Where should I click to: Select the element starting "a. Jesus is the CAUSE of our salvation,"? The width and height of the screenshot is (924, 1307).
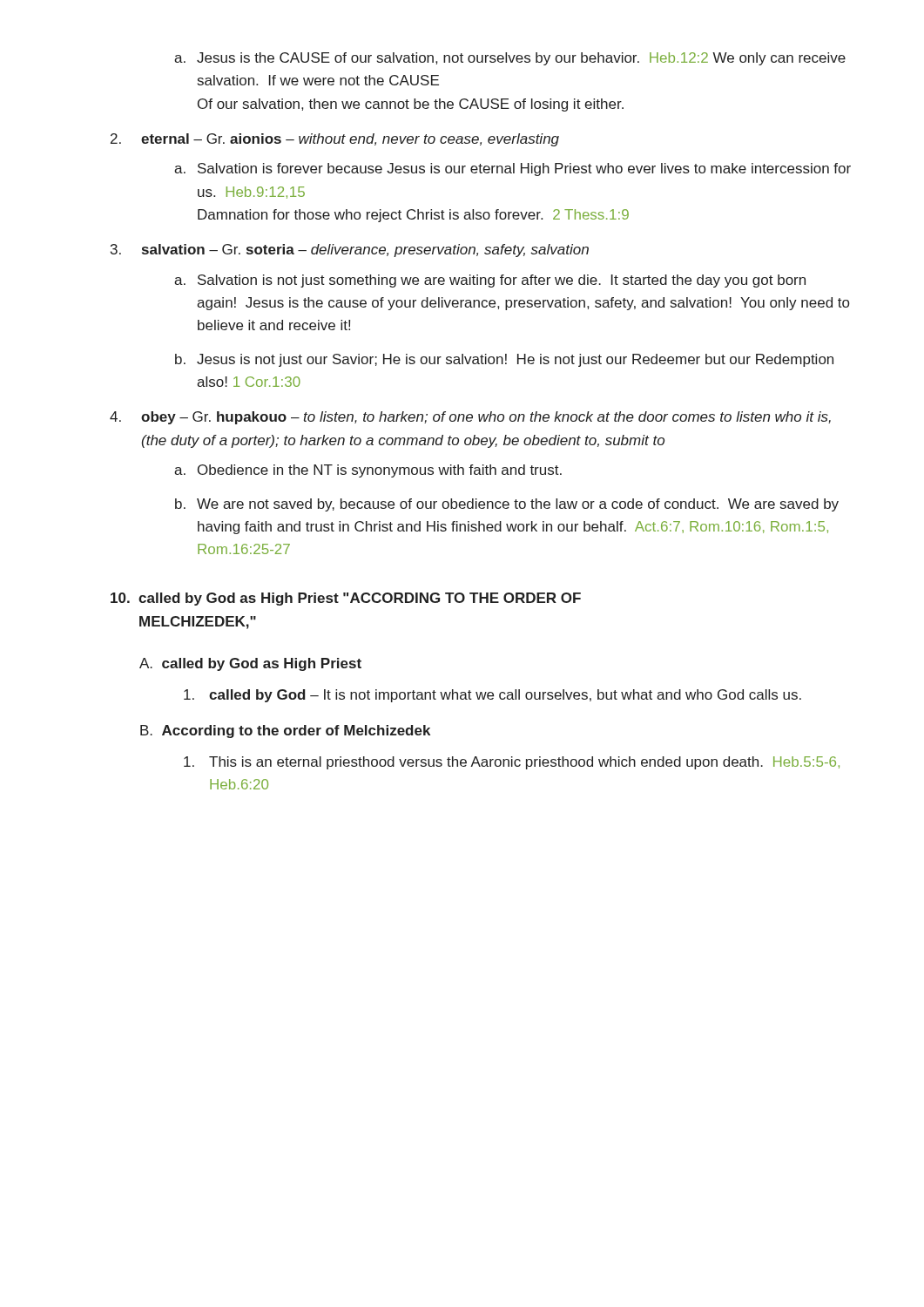[x=510, y=59]
